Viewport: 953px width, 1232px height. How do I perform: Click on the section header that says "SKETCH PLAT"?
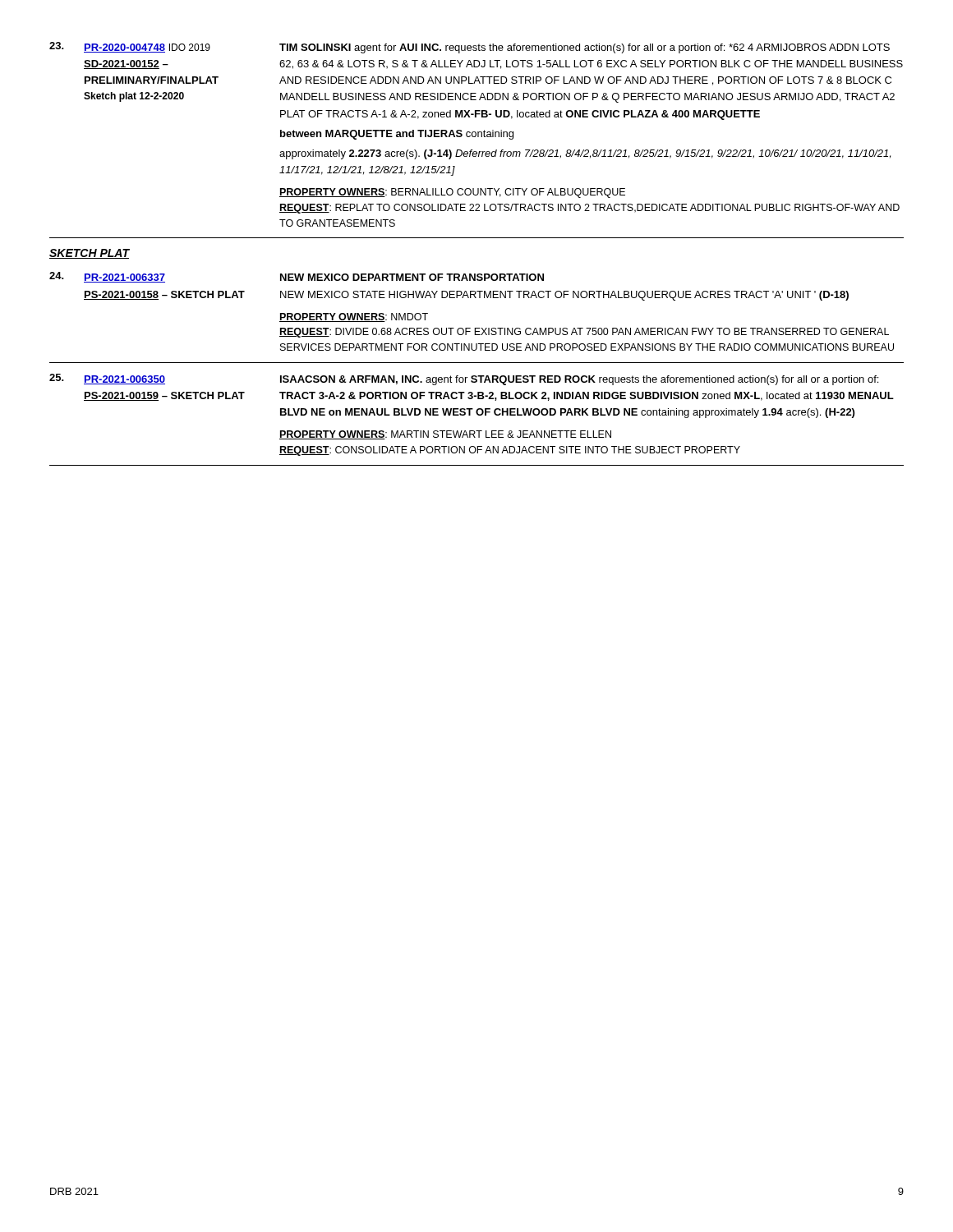pyautogui.click(x=89, y=253)
